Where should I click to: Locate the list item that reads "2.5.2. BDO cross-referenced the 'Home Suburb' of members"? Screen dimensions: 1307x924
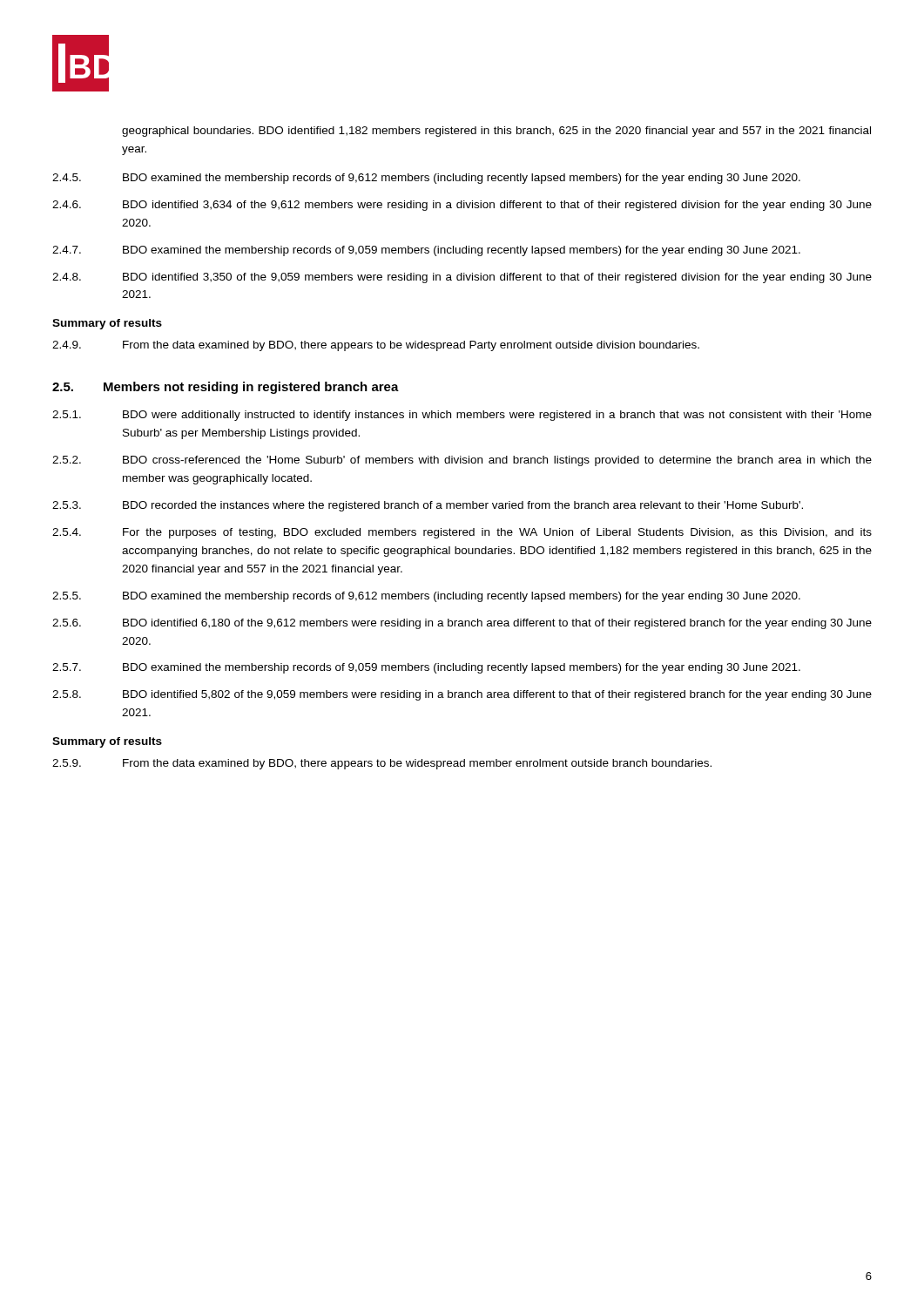click(462, 470)
